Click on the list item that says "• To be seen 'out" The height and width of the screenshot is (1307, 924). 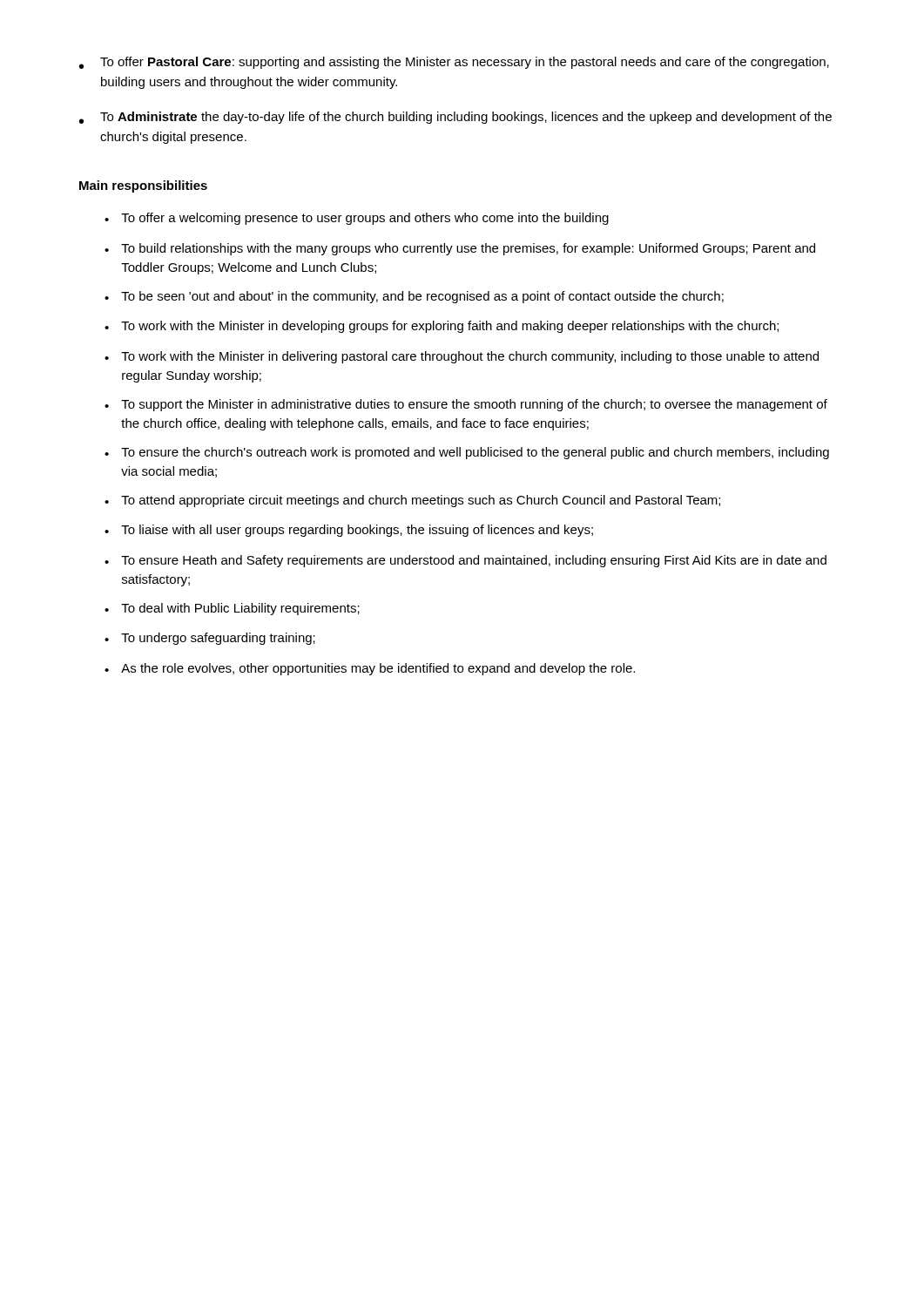point(414,297)
